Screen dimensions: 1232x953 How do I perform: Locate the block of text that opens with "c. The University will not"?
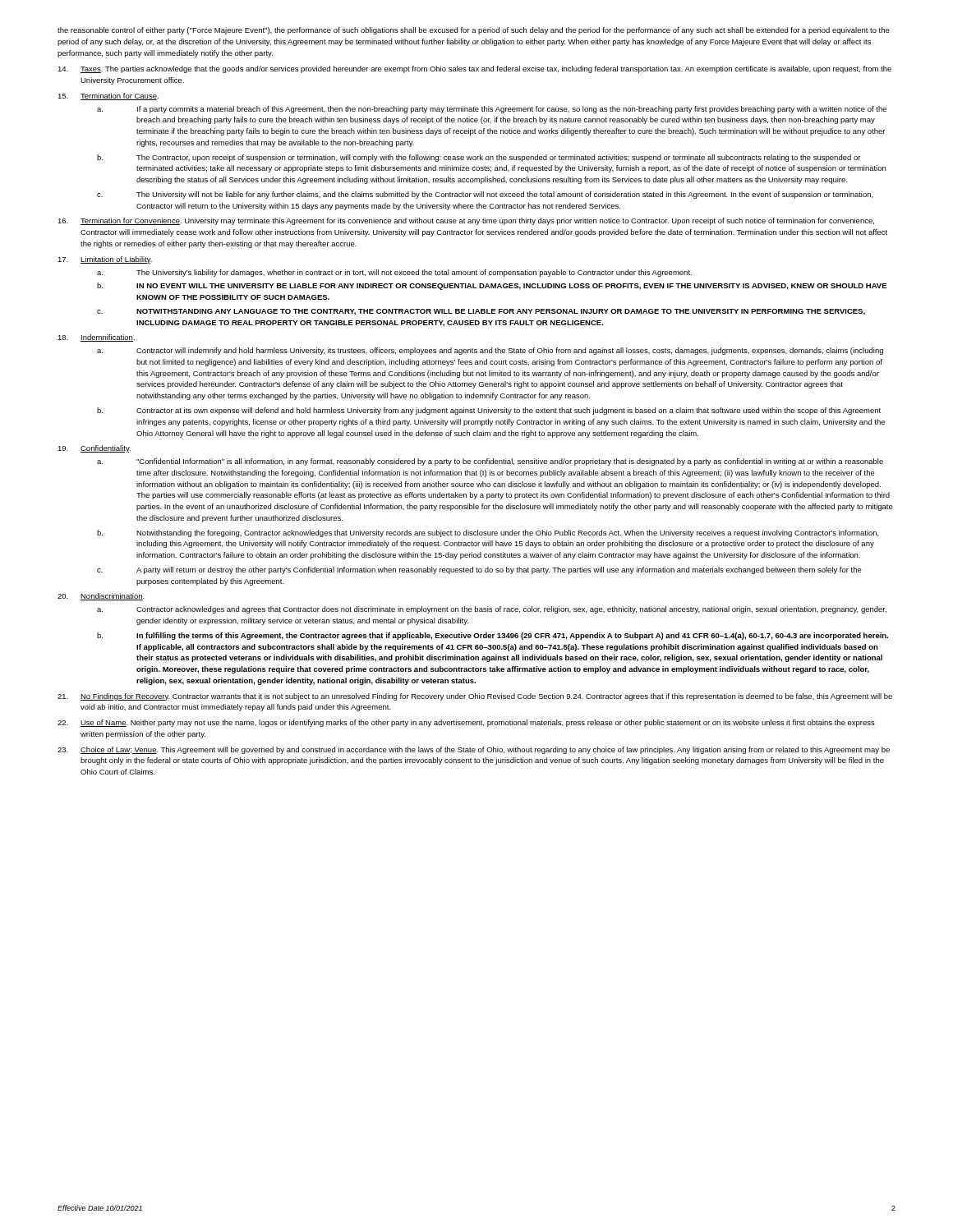pos(488,200)
